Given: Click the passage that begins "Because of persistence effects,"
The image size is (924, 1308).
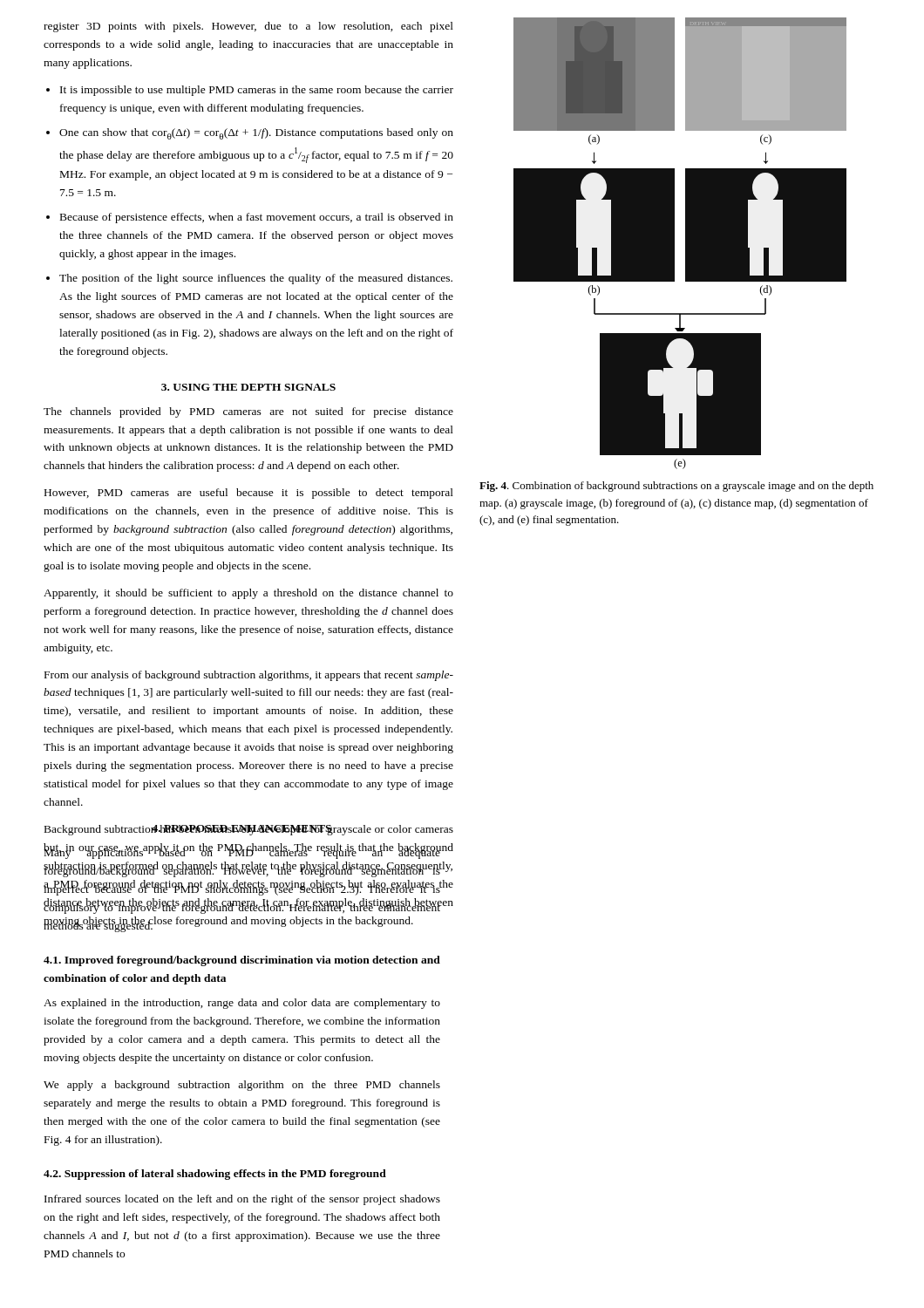Looking at the screenshot, I should click(x=256, y=235).
